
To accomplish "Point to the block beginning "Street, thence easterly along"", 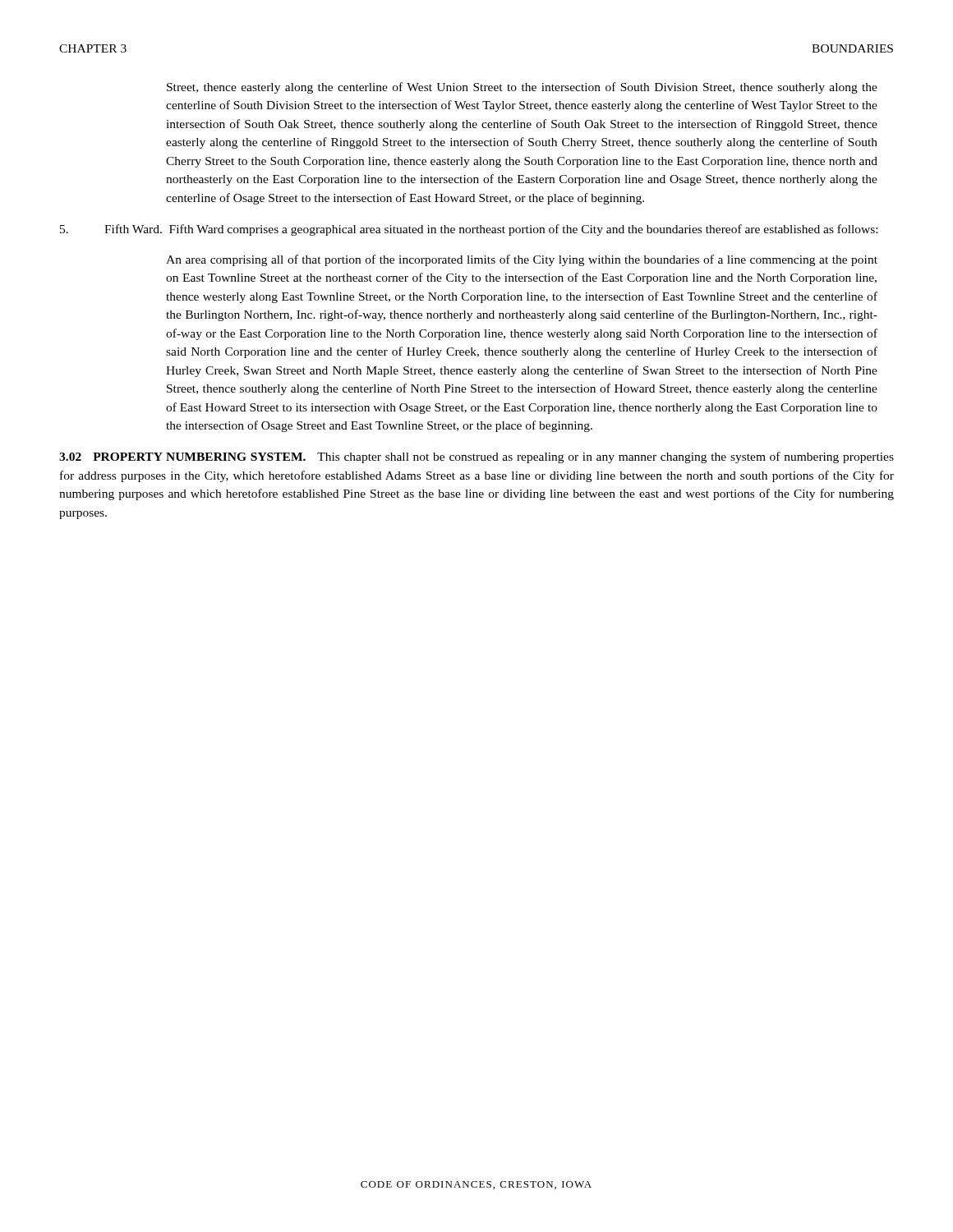I will (x=522, y=142).
